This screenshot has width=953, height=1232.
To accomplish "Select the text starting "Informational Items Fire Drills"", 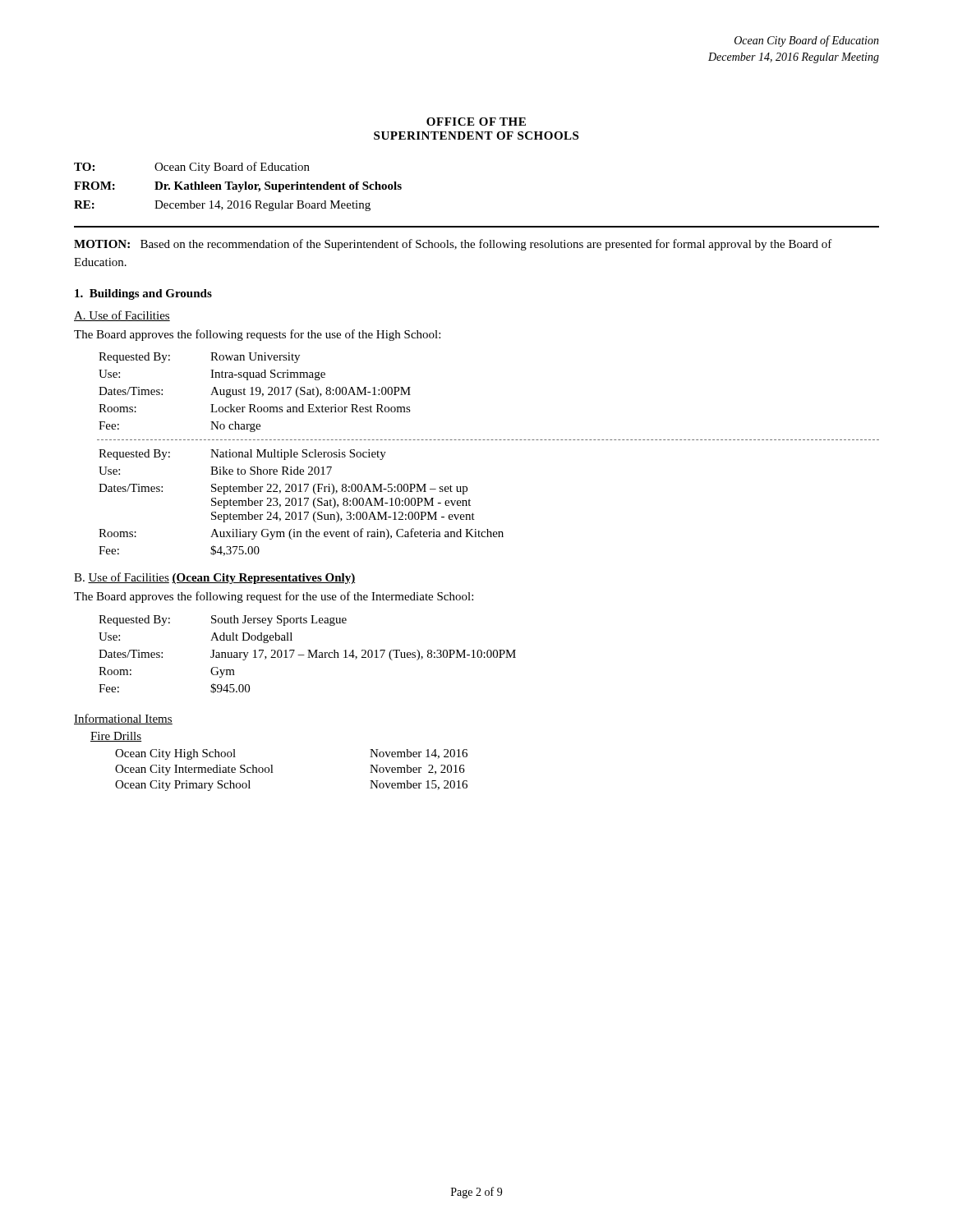I will click(476, 752).
